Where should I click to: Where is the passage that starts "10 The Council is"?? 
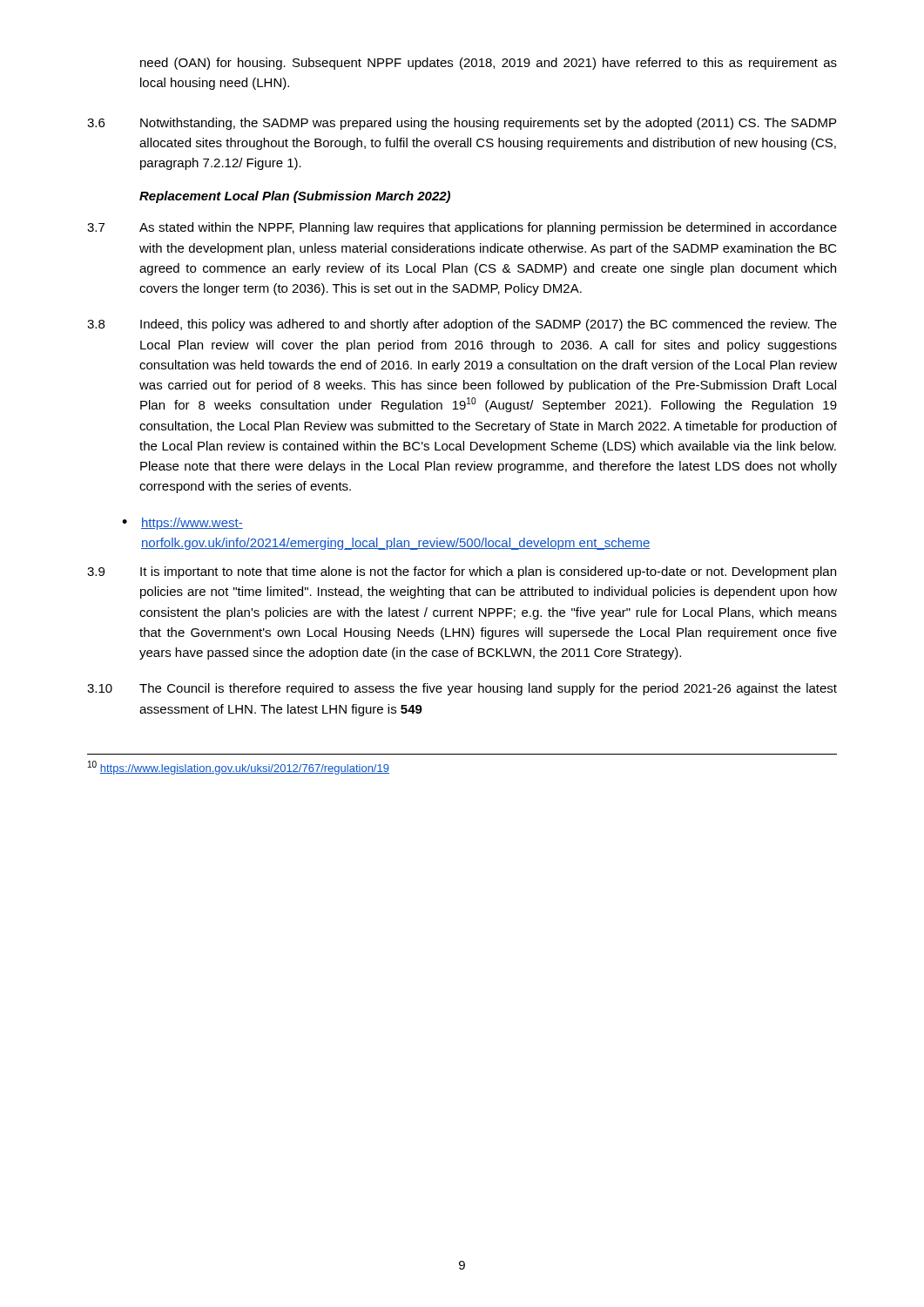462,698
